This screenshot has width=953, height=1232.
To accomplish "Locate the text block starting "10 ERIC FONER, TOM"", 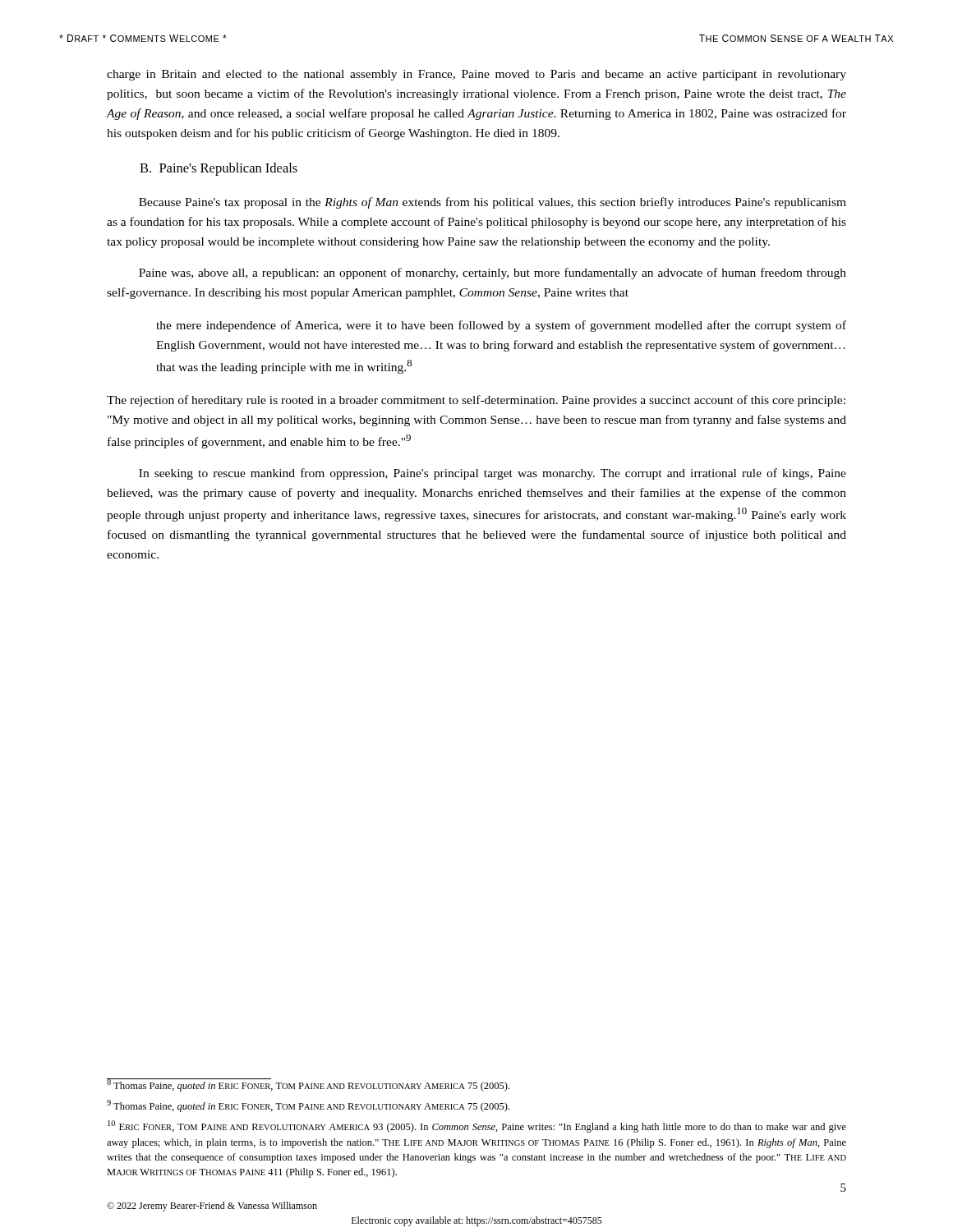I will pyautogui.click(x=476, y=1148).
